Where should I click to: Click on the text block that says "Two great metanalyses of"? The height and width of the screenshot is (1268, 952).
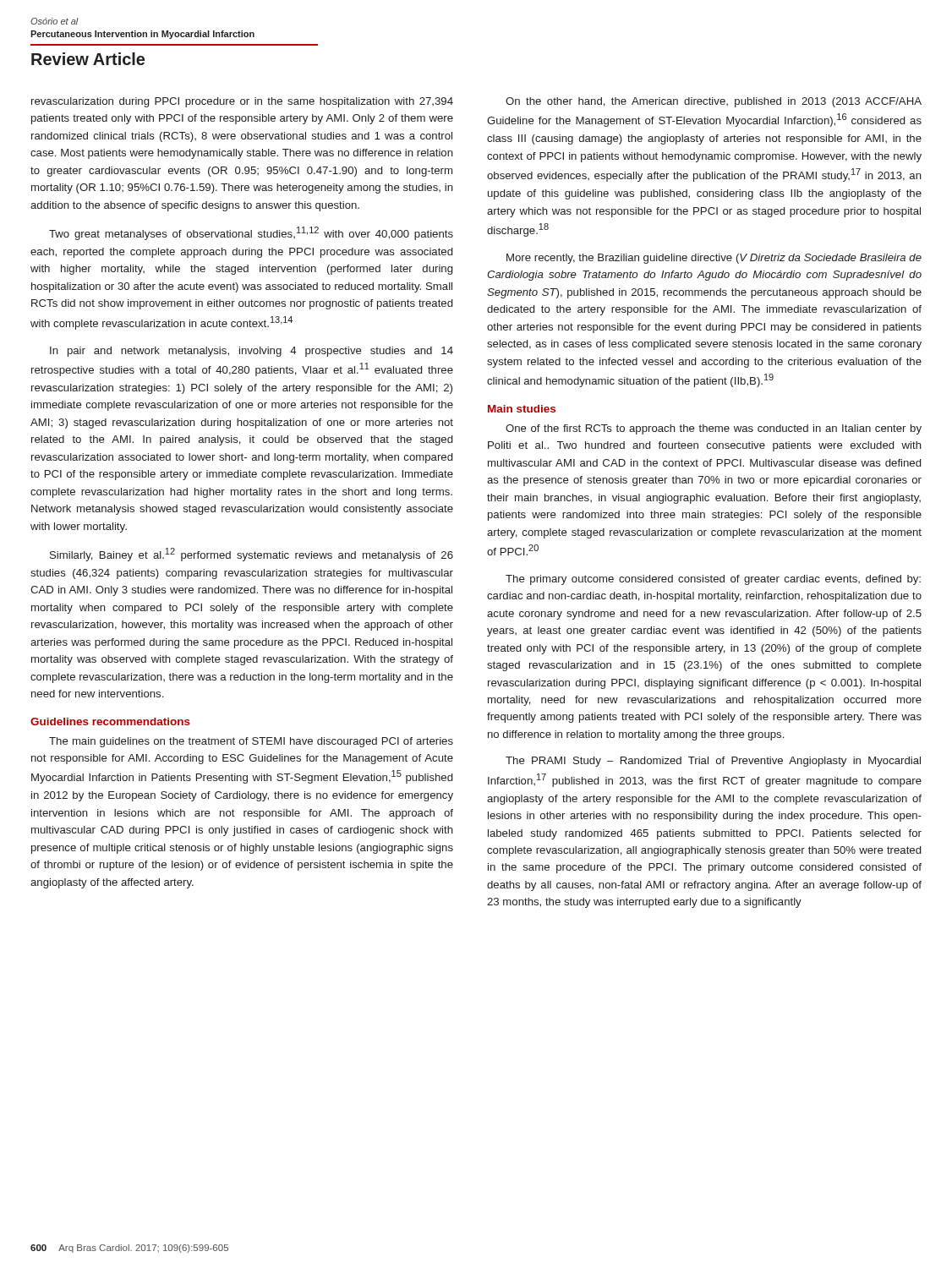click(x=242, y=278)
